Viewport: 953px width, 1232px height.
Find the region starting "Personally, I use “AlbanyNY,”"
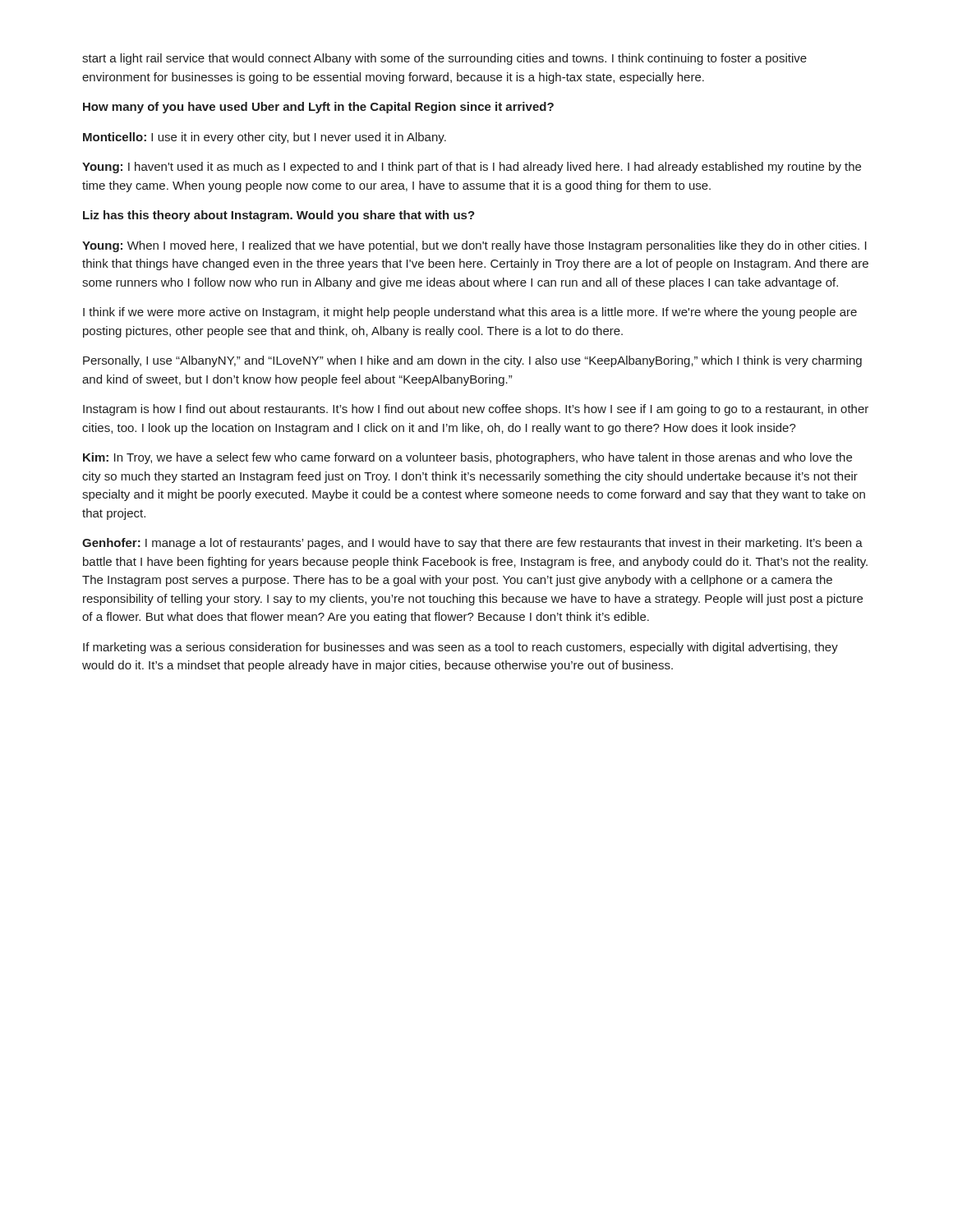472,369
